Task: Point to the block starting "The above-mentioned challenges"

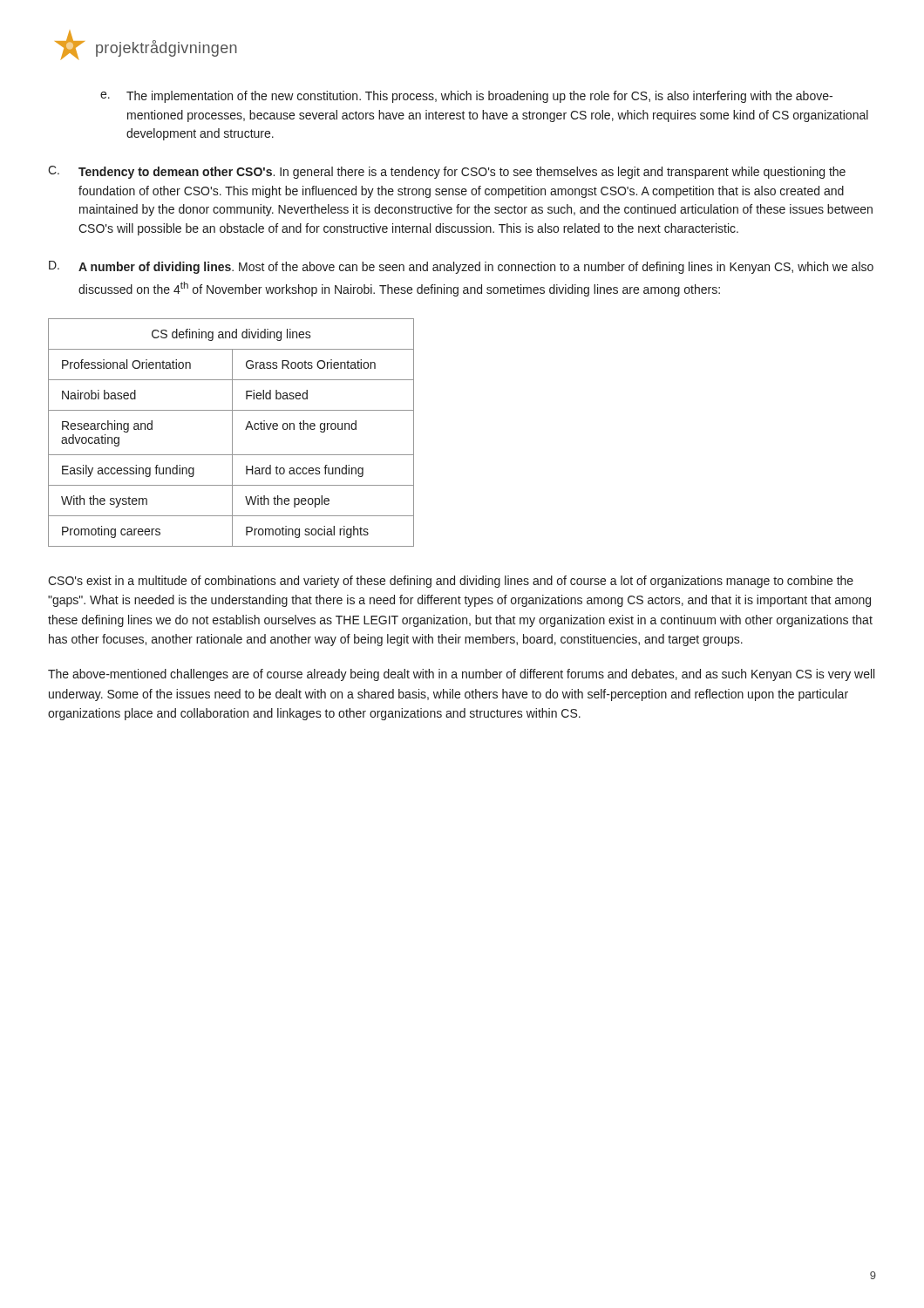Action: pyautogui.click(x=462, y=694)
